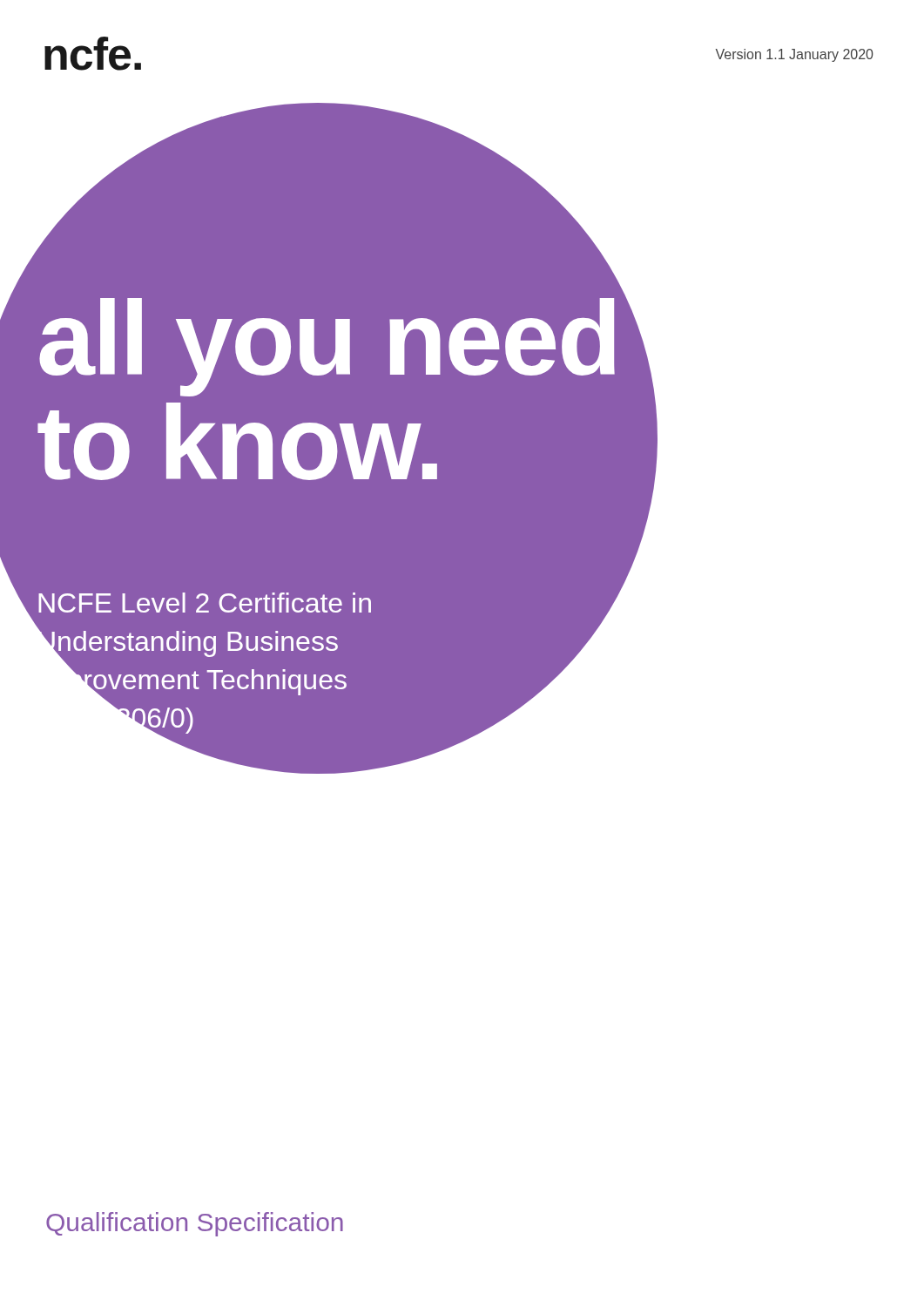This screenshot has width=924, height=1307.
Task: Point to the block beginning "NCFE Level 2 Certificate in Understanding"
Action: pos(205,661)
